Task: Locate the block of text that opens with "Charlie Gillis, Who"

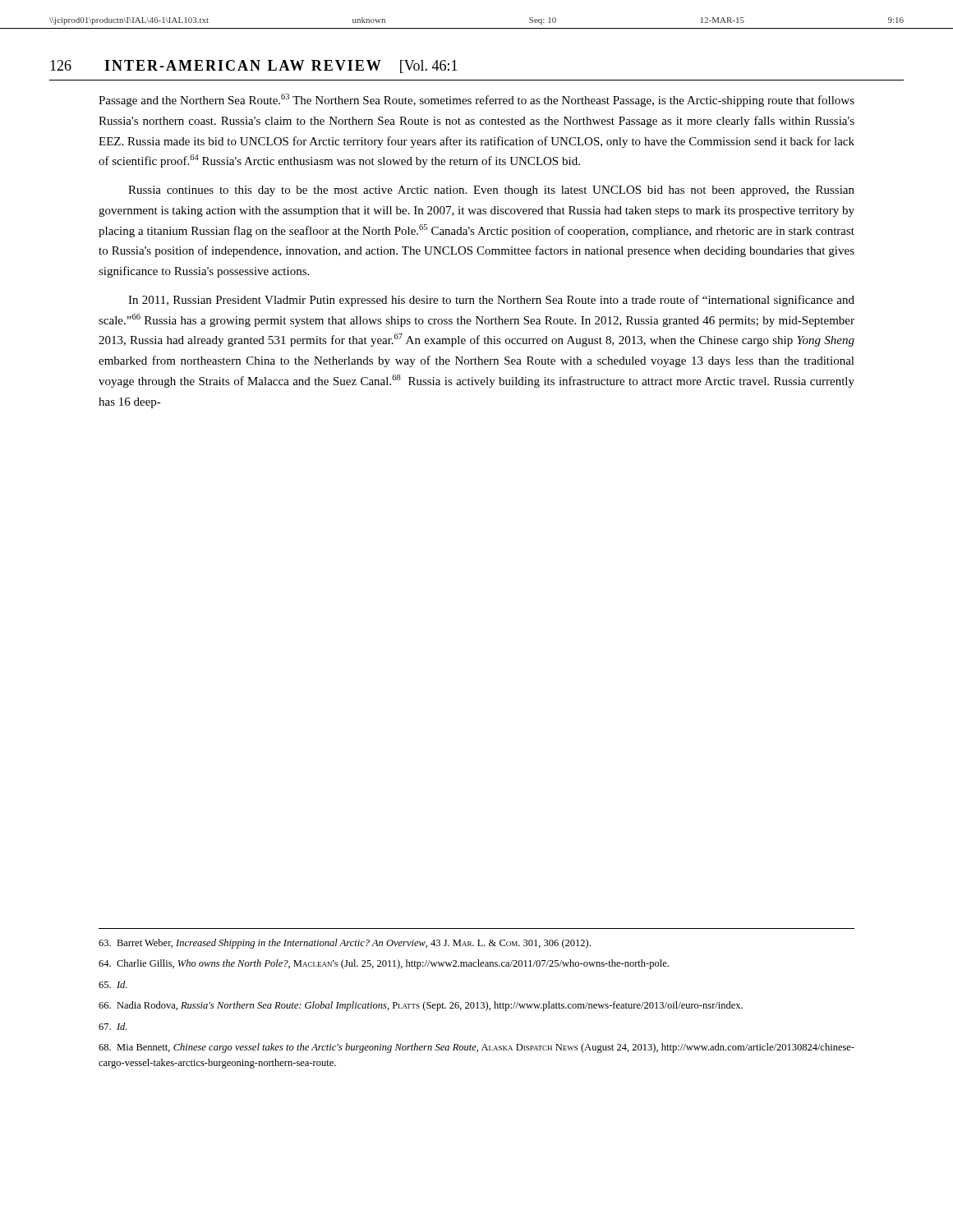Action: coord(384,964)
